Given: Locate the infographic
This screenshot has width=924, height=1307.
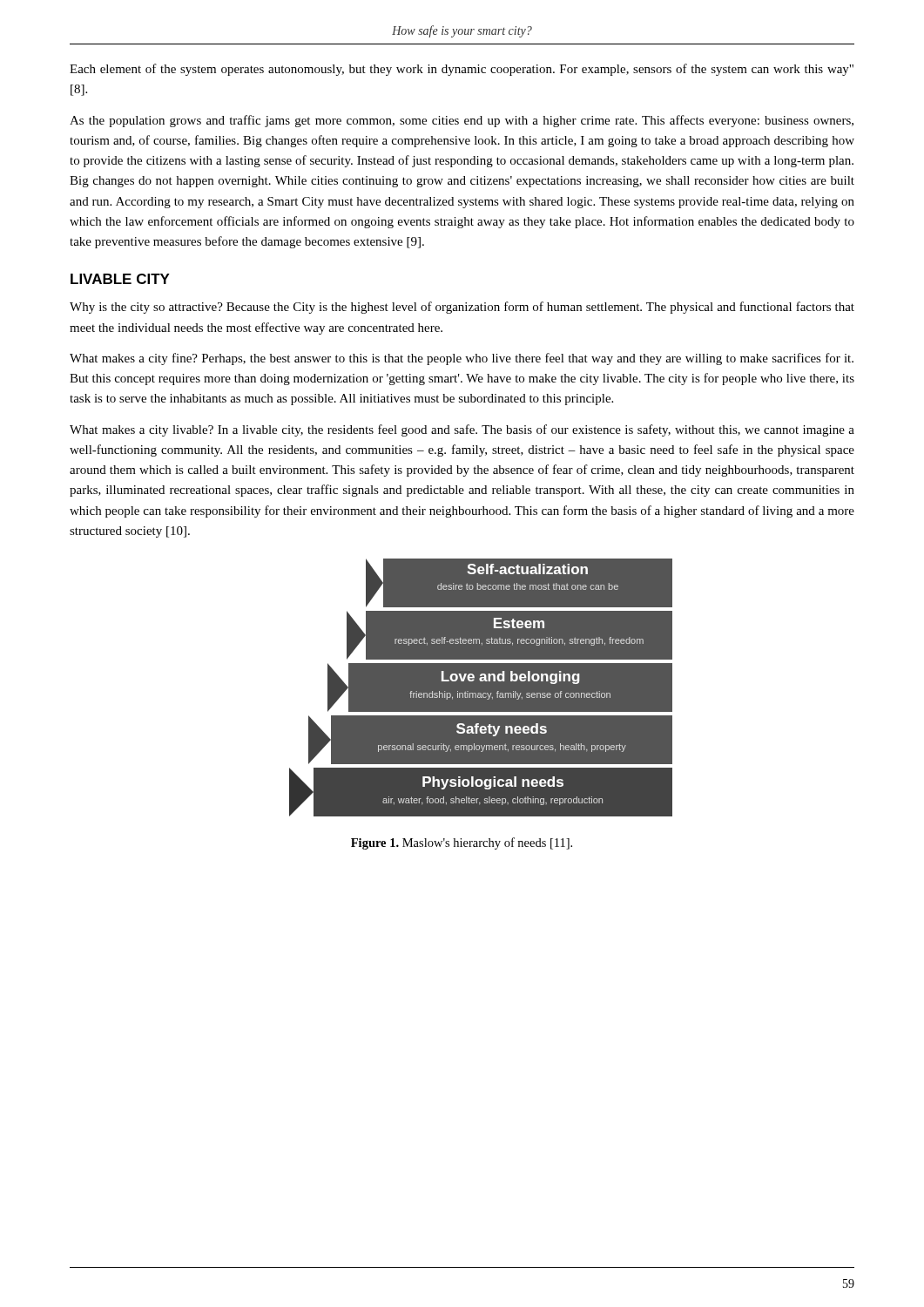Looking at the screenshot, I should click(x=462, y=692).
